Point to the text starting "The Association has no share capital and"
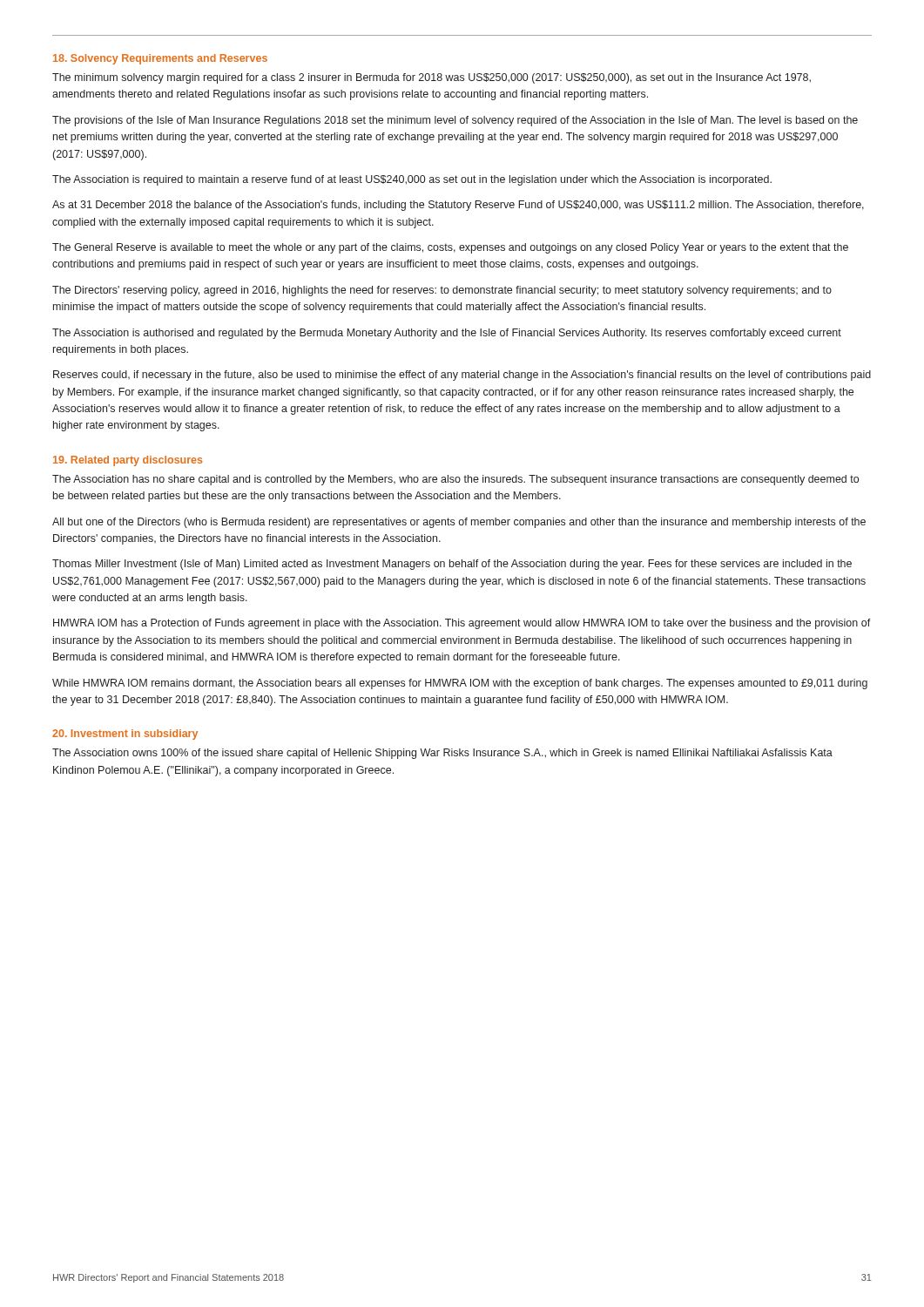 (x=456, y=487)
